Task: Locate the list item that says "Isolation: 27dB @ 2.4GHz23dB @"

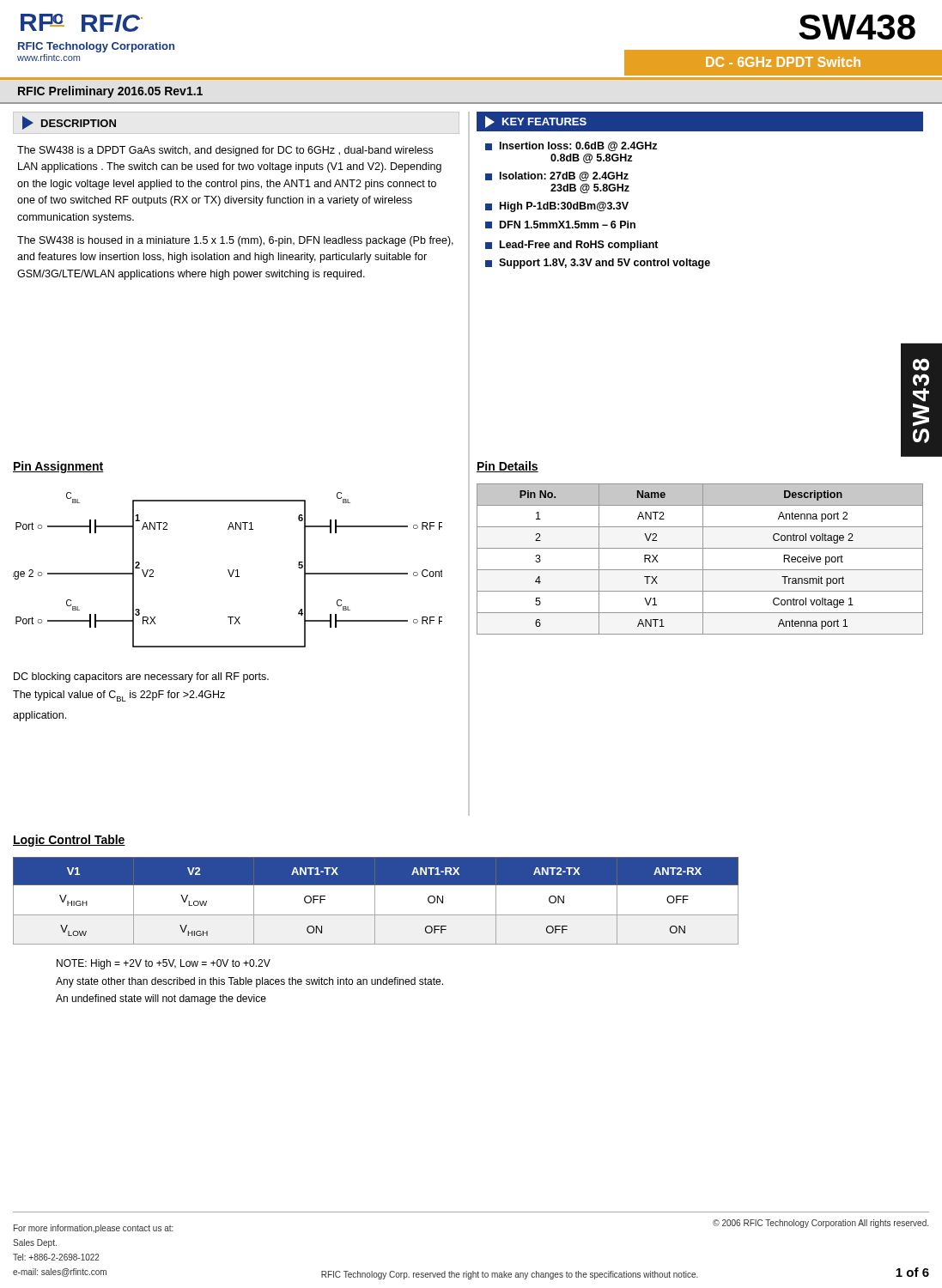Action: coord(557,182)
